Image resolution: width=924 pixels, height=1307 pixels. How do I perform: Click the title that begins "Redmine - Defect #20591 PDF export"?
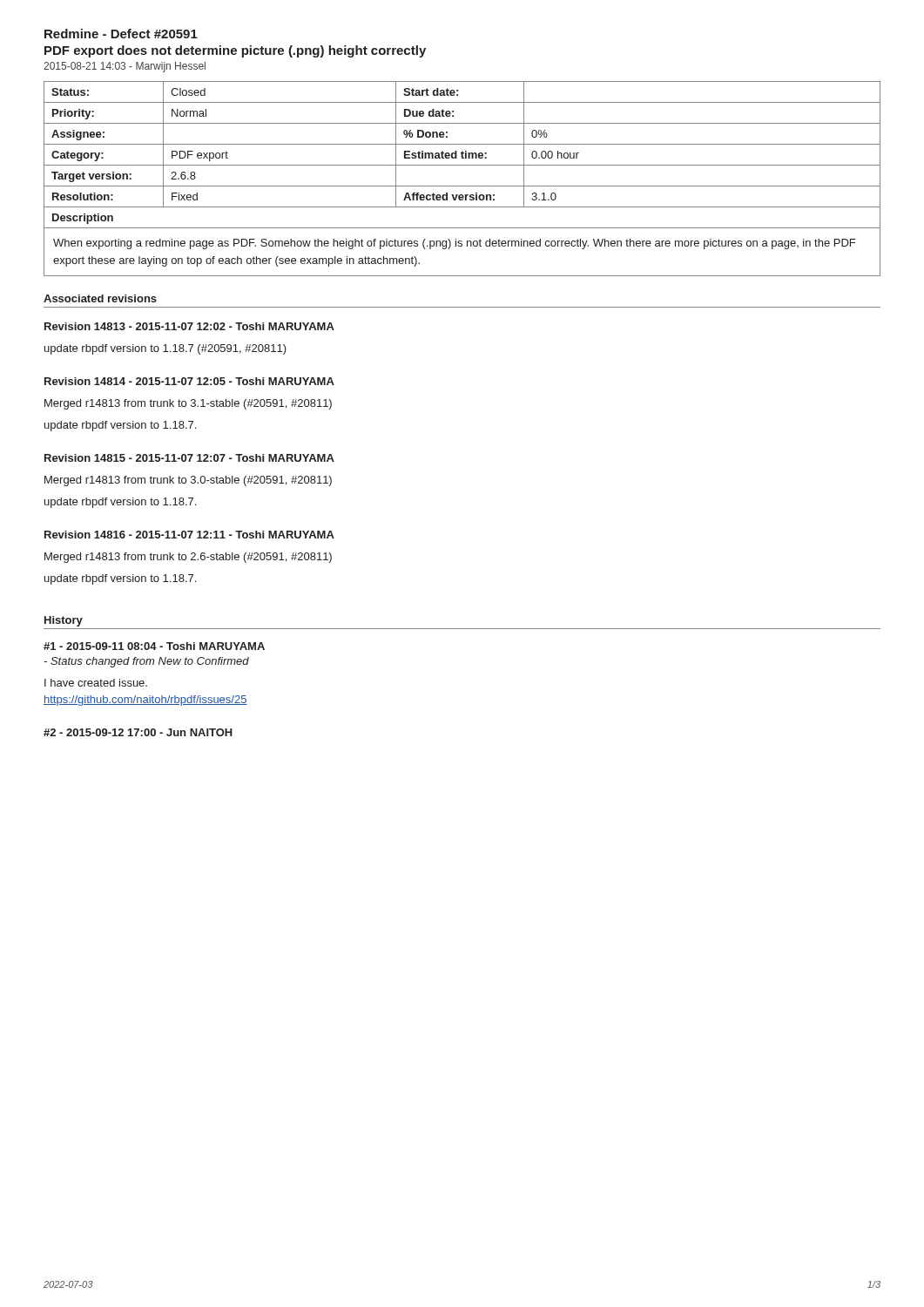121,34
